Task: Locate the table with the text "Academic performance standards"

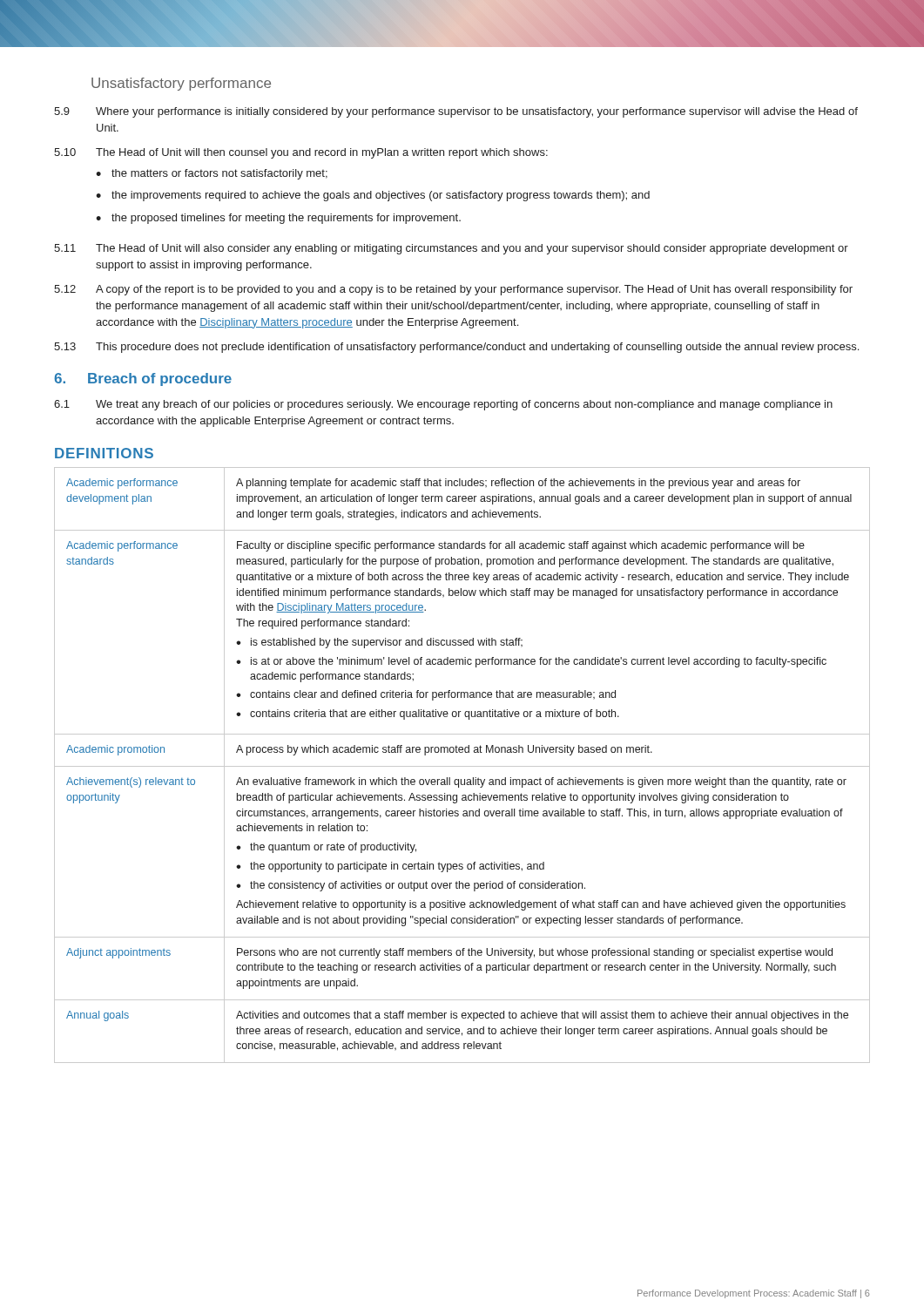Action: coord(462,765)
